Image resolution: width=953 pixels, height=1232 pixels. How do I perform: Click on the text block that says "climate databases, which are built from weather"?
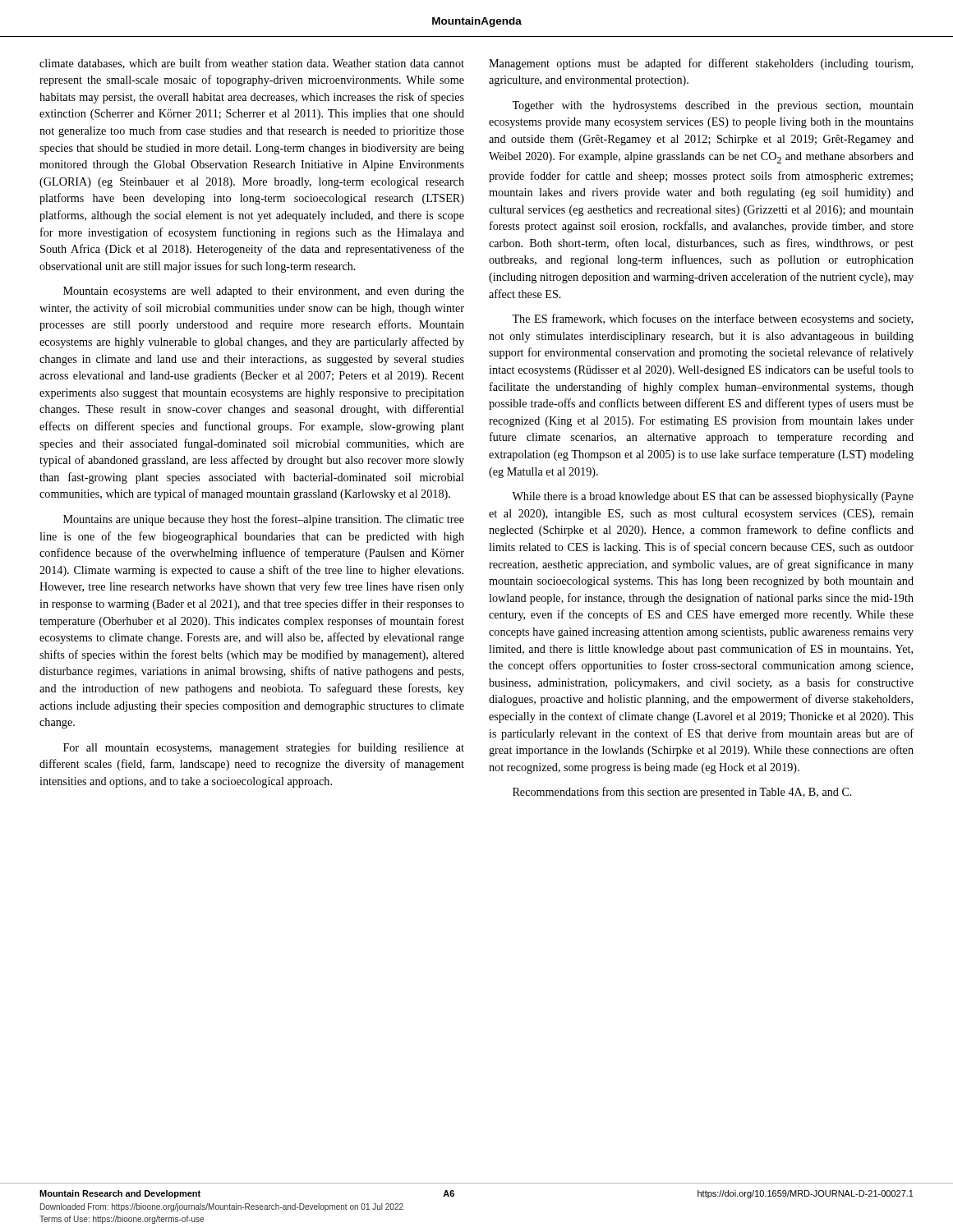click(x=252, y=422)
